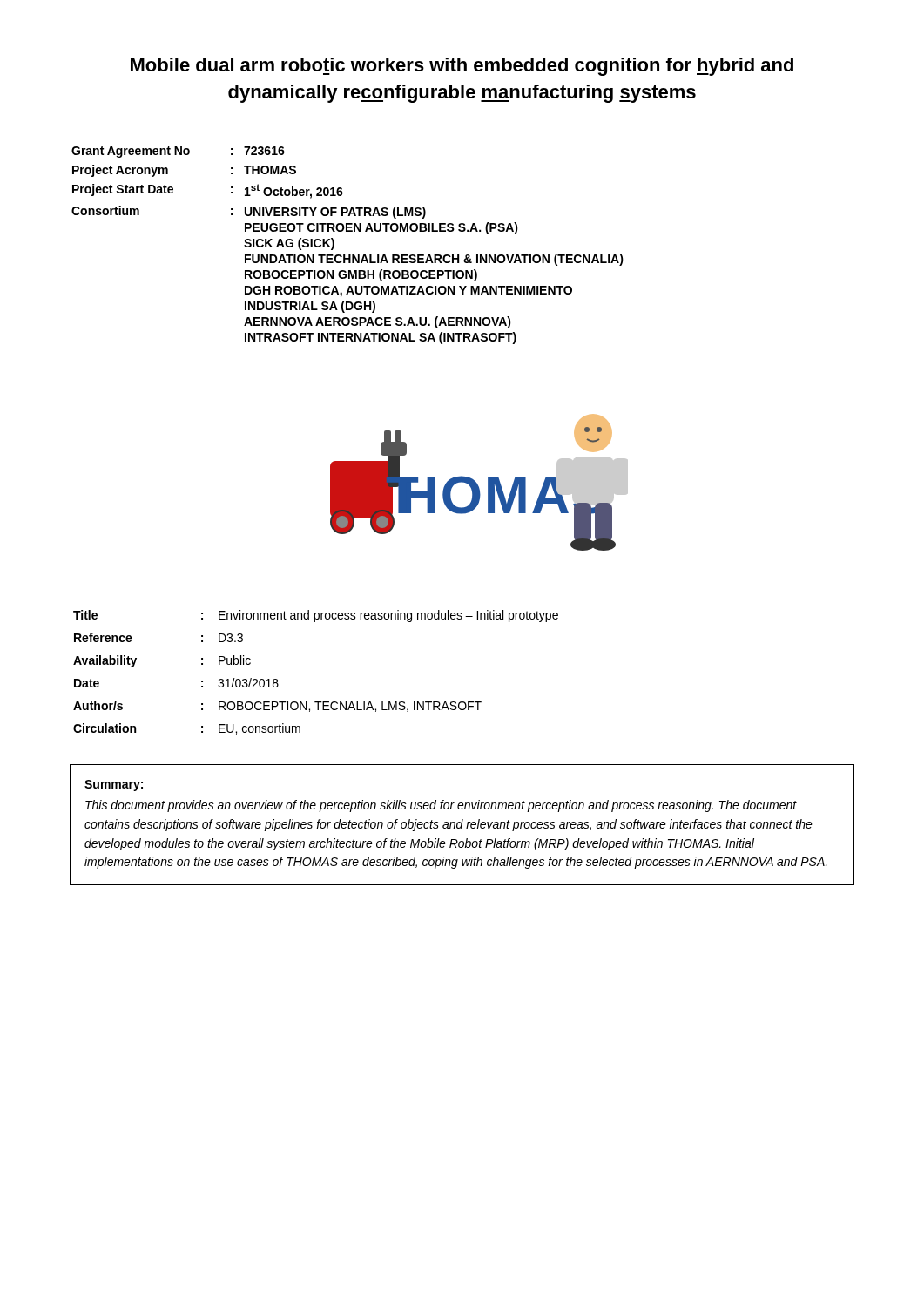Find the logo

[x=462, y=472]
